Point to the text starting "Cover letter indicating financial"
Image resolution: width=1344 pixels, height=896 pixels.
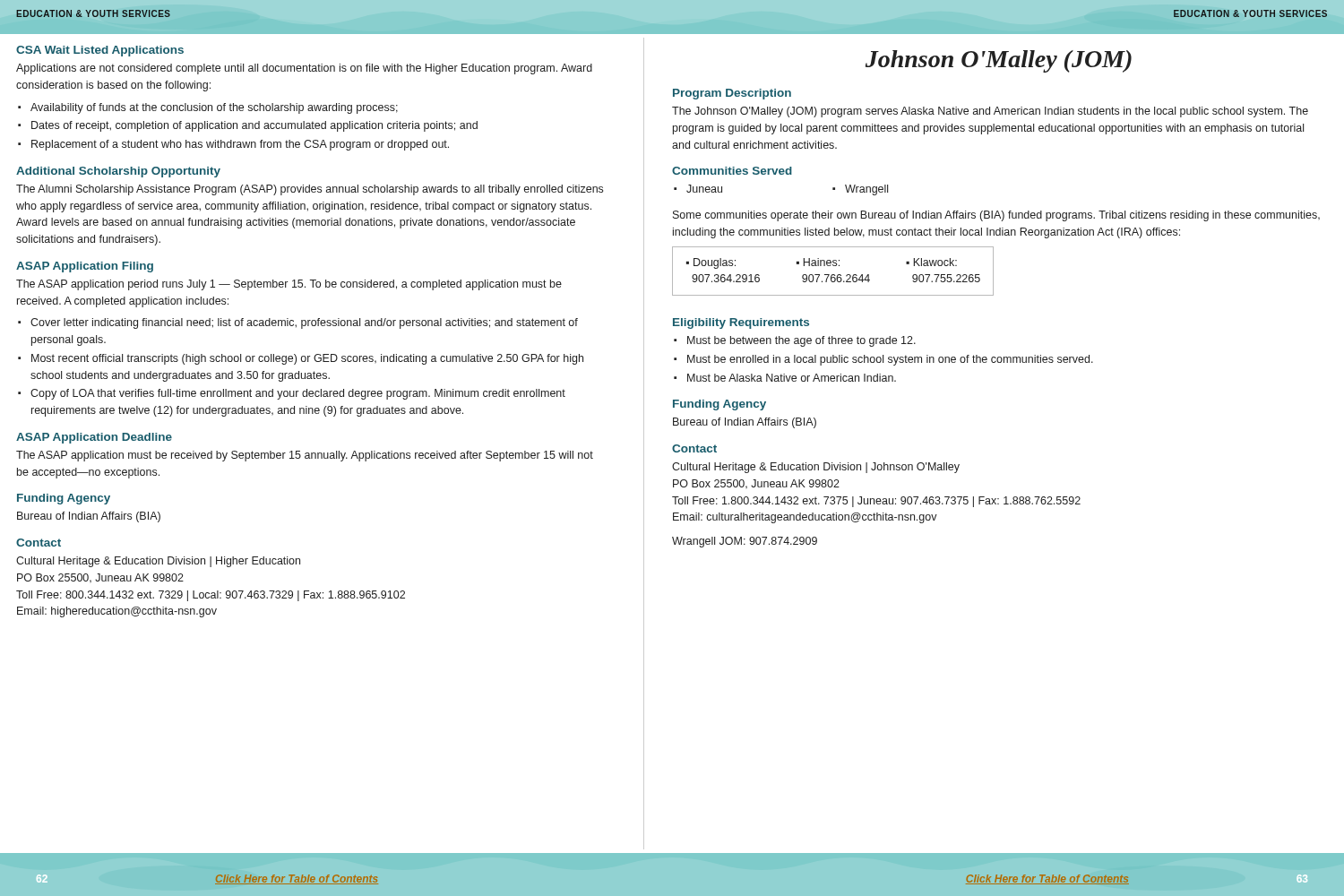point(304,331)
